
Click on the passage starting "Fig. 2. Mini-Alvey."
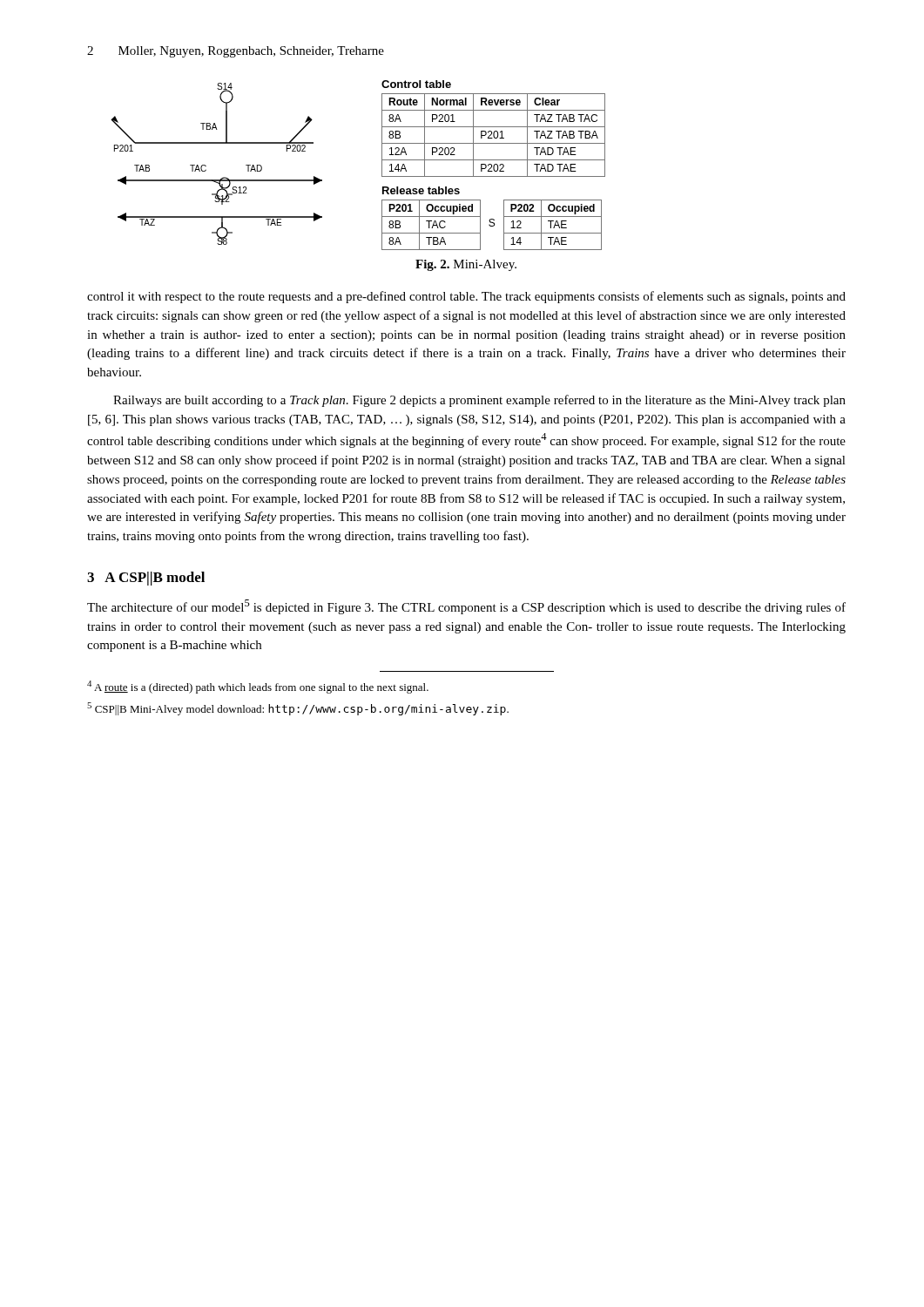466,264
